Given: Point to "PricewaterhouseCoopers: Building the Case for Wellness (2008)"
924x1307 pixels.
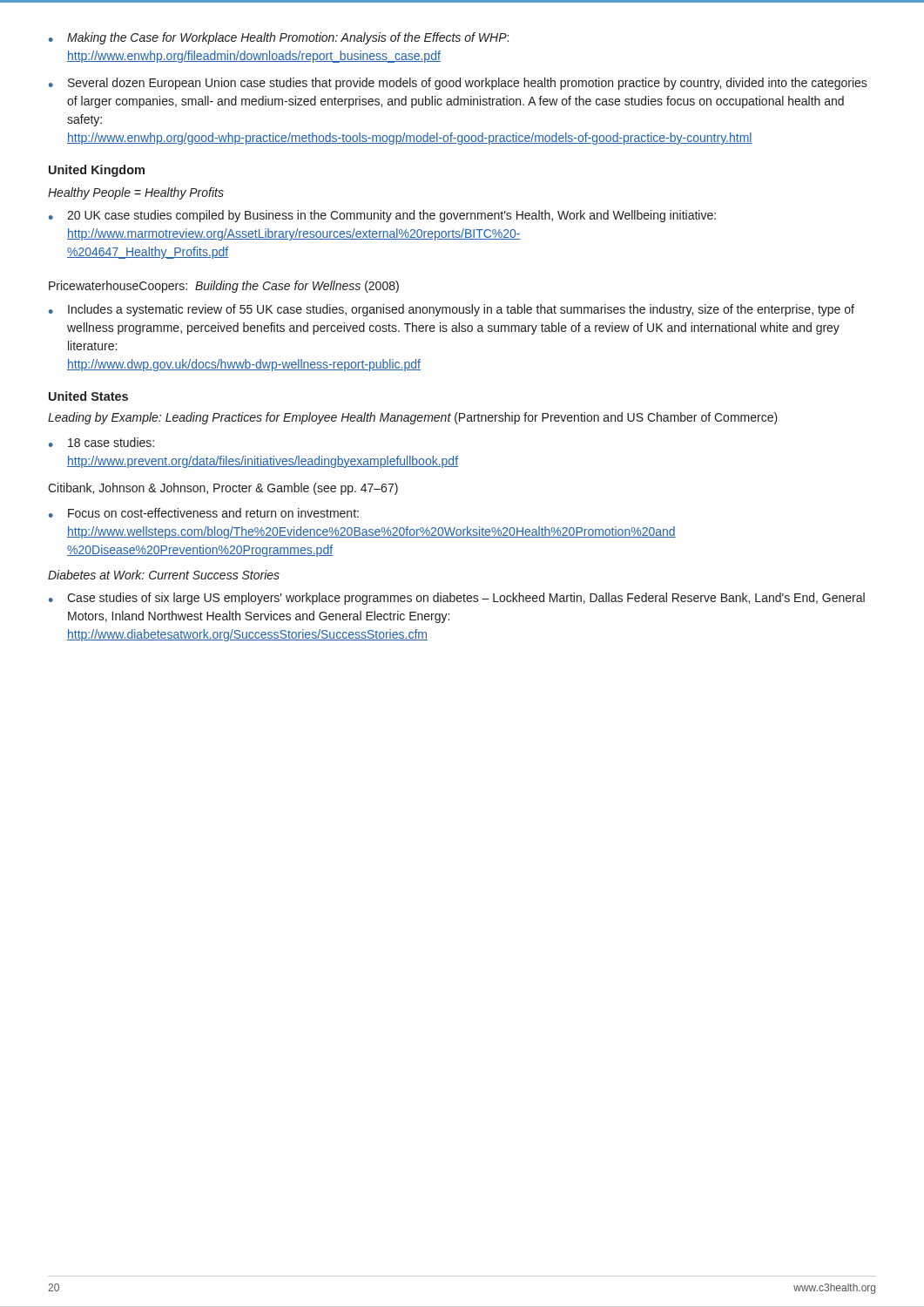Looking at the screenshot, I should (x=224, y=286).
